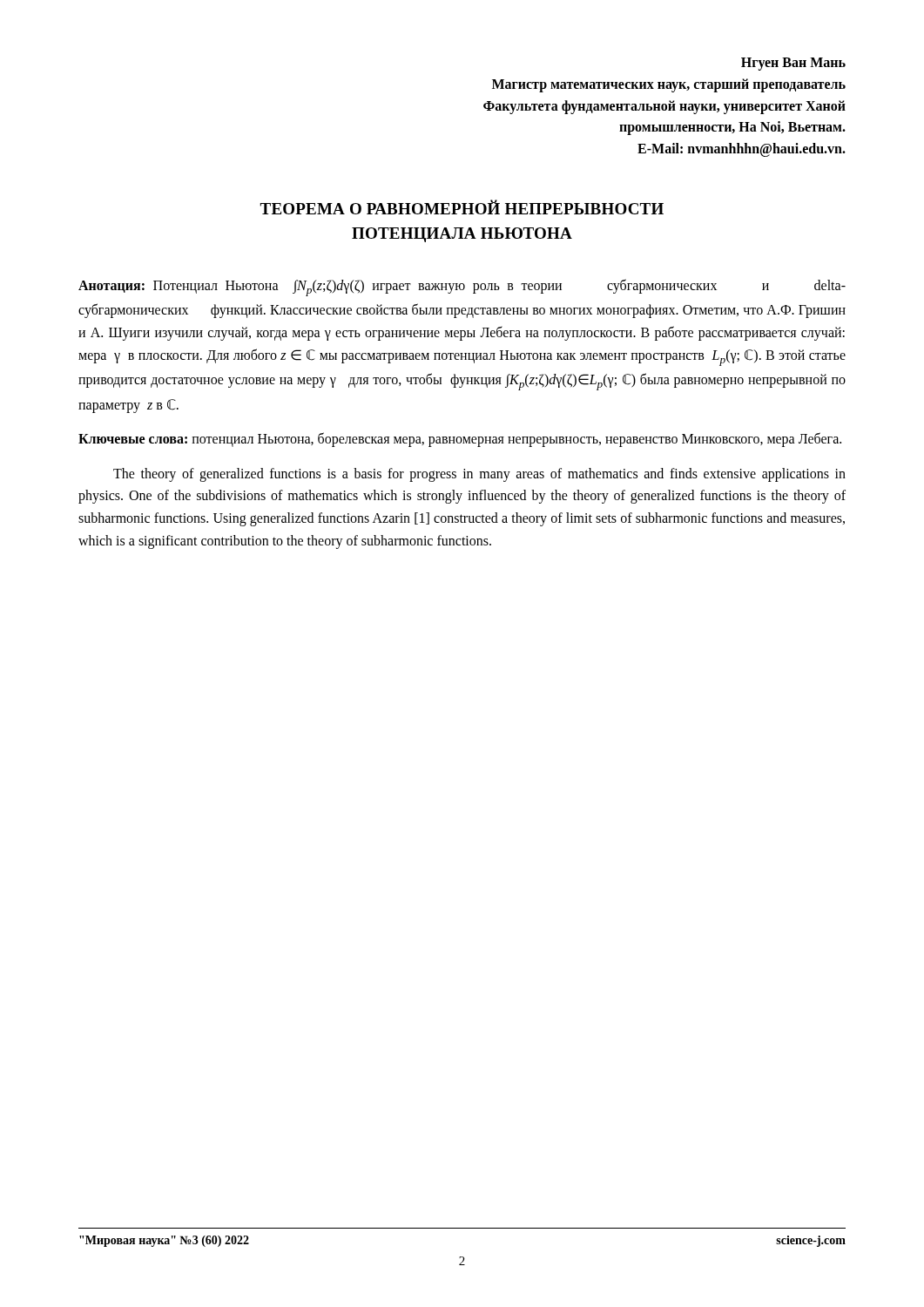Navigate to the text block starting "Анотация: Потенциал Ньютона ∫Np(z;ζ)dγ(ζ) играет важную роль в"
Viewport: 924px width, 1307px height.
pos(462,345)
